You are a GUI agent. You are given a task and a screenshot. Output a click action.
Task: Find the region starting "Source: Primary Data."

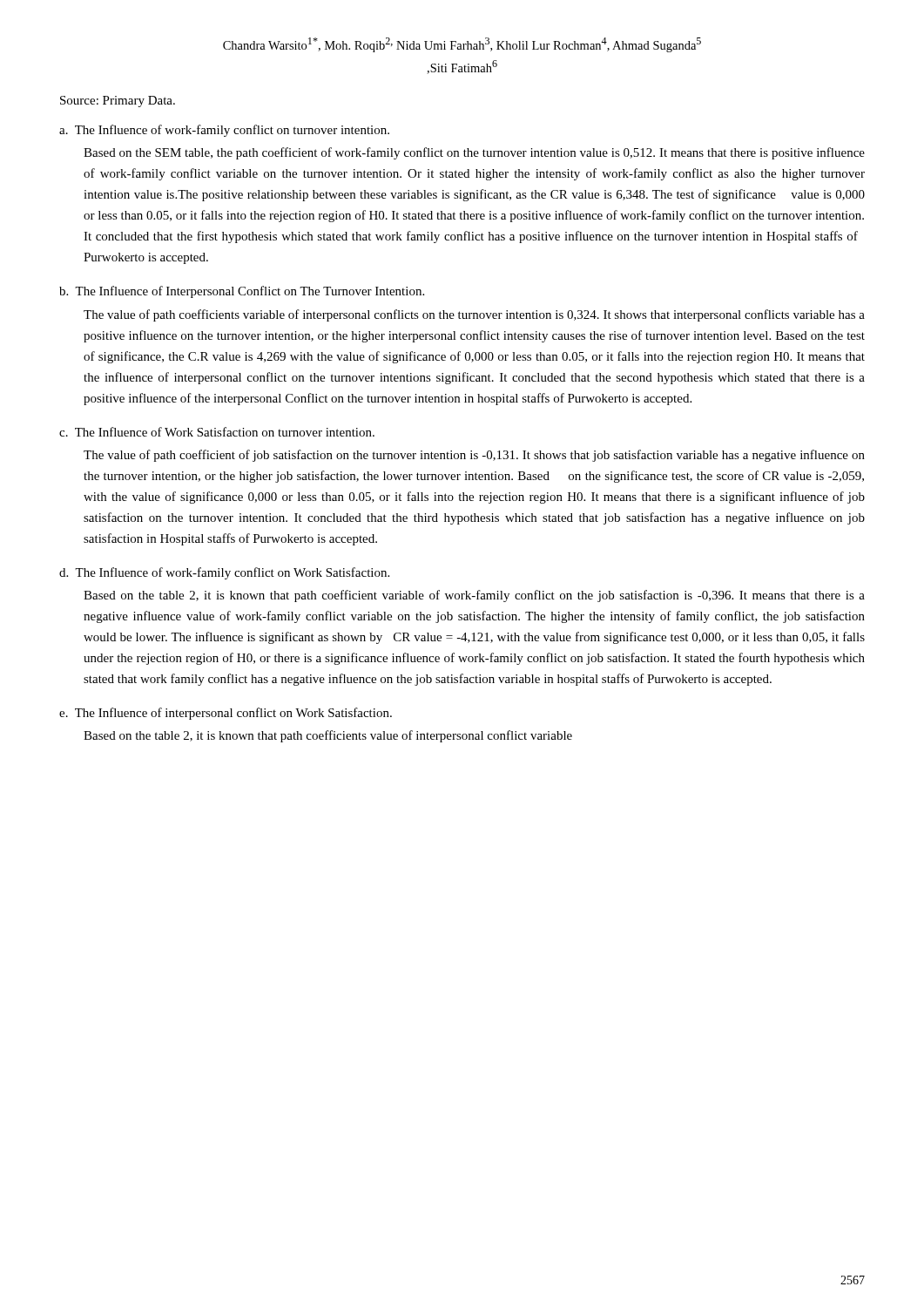click(117, 100)
